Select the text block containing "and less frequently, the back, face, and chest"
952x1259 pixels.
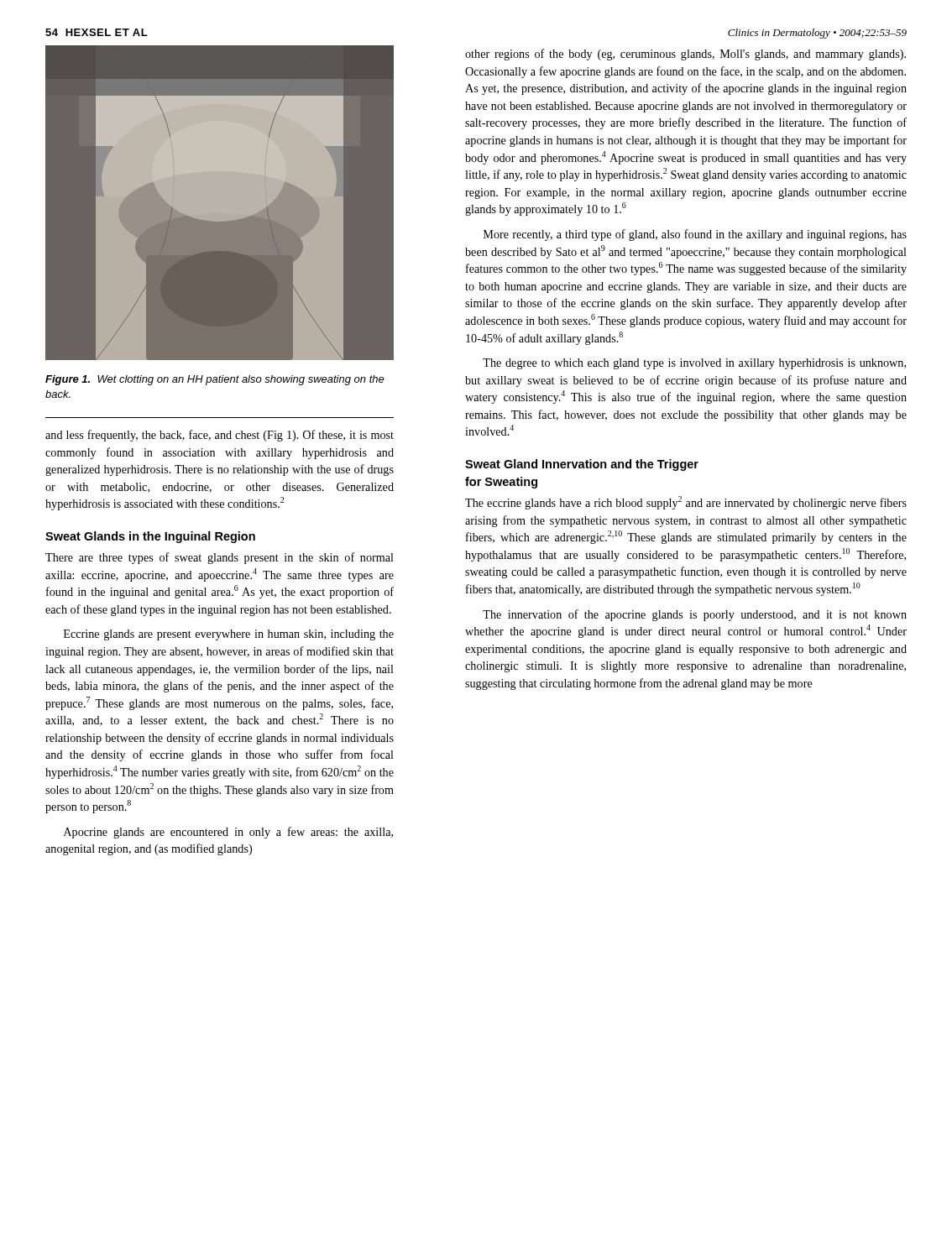220,470
